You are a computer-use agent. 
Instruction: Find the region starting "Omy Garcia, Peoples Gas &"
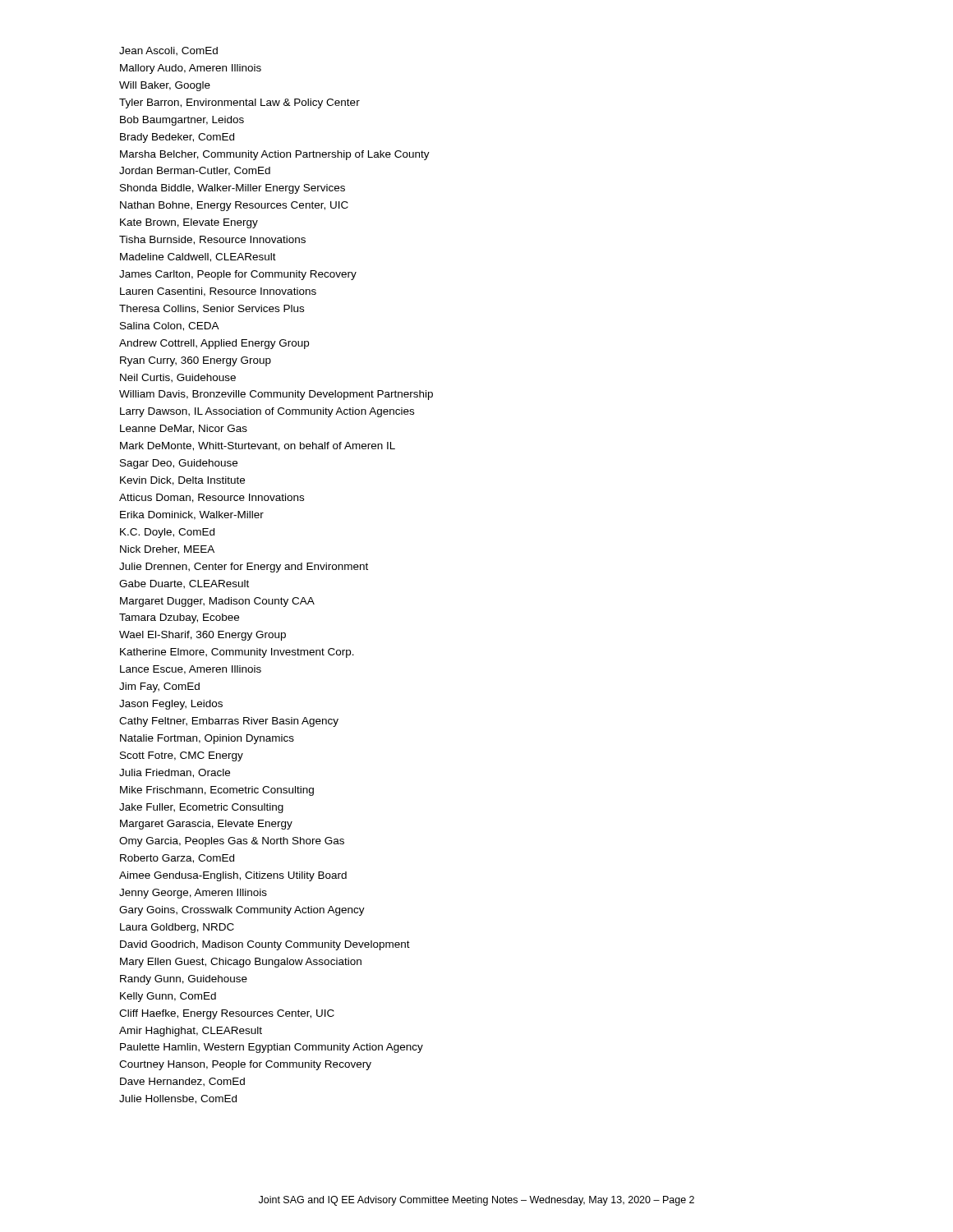(232, 841)
